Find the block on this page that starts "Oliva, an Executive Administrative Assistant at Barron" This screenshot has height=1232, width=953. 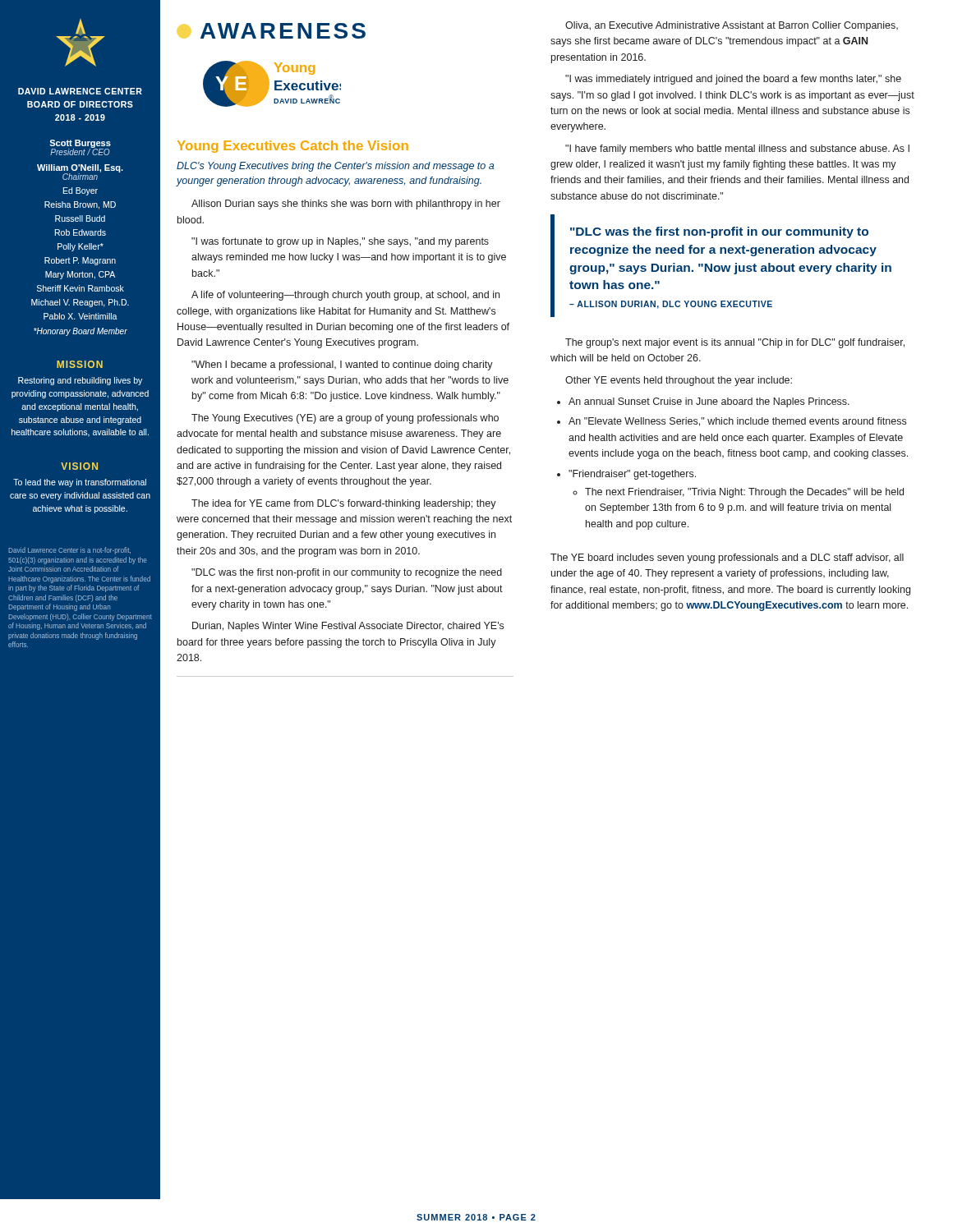tap(734, 111)
